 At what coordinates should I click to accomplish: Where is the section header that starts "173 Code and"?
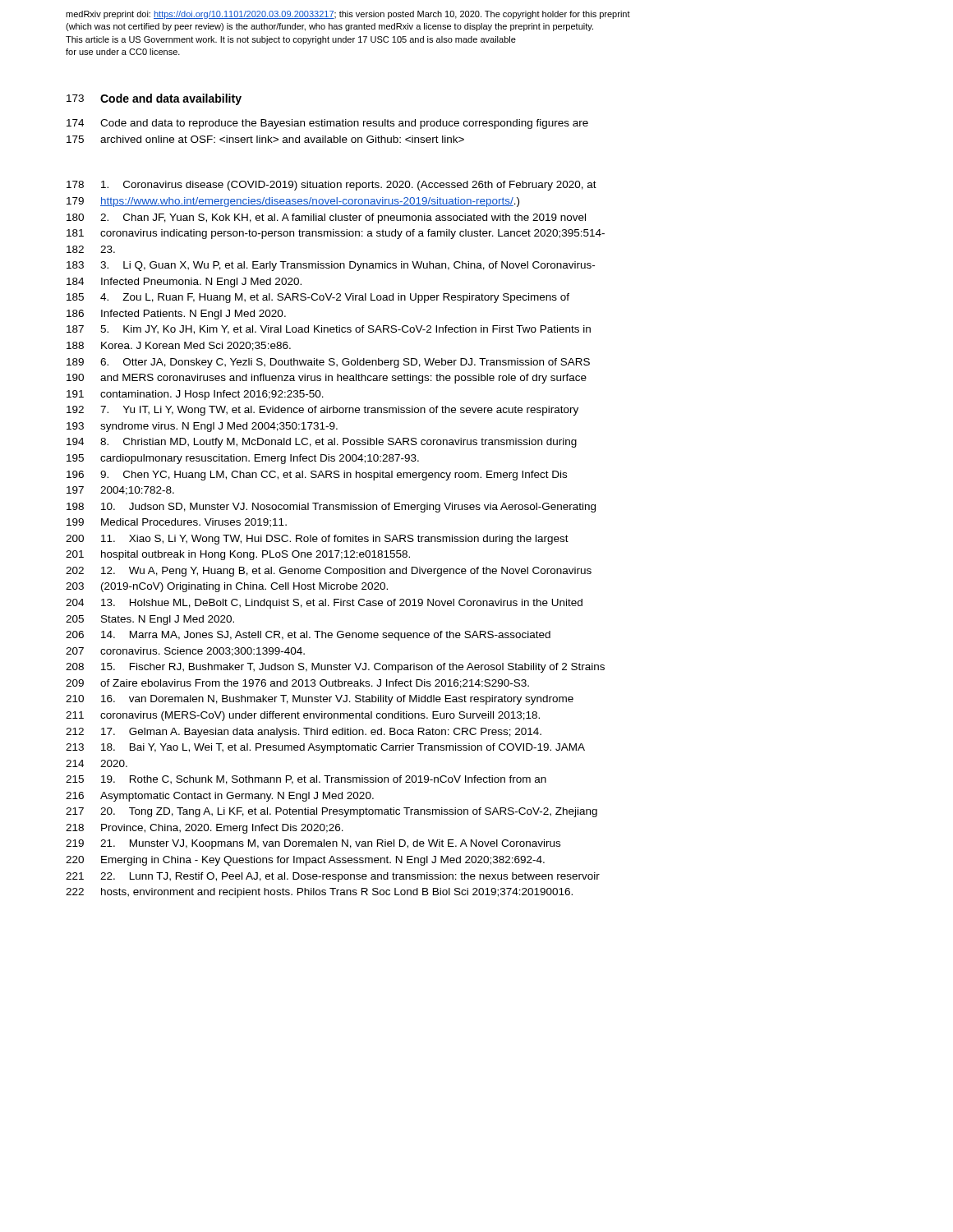tap(154, 99)
